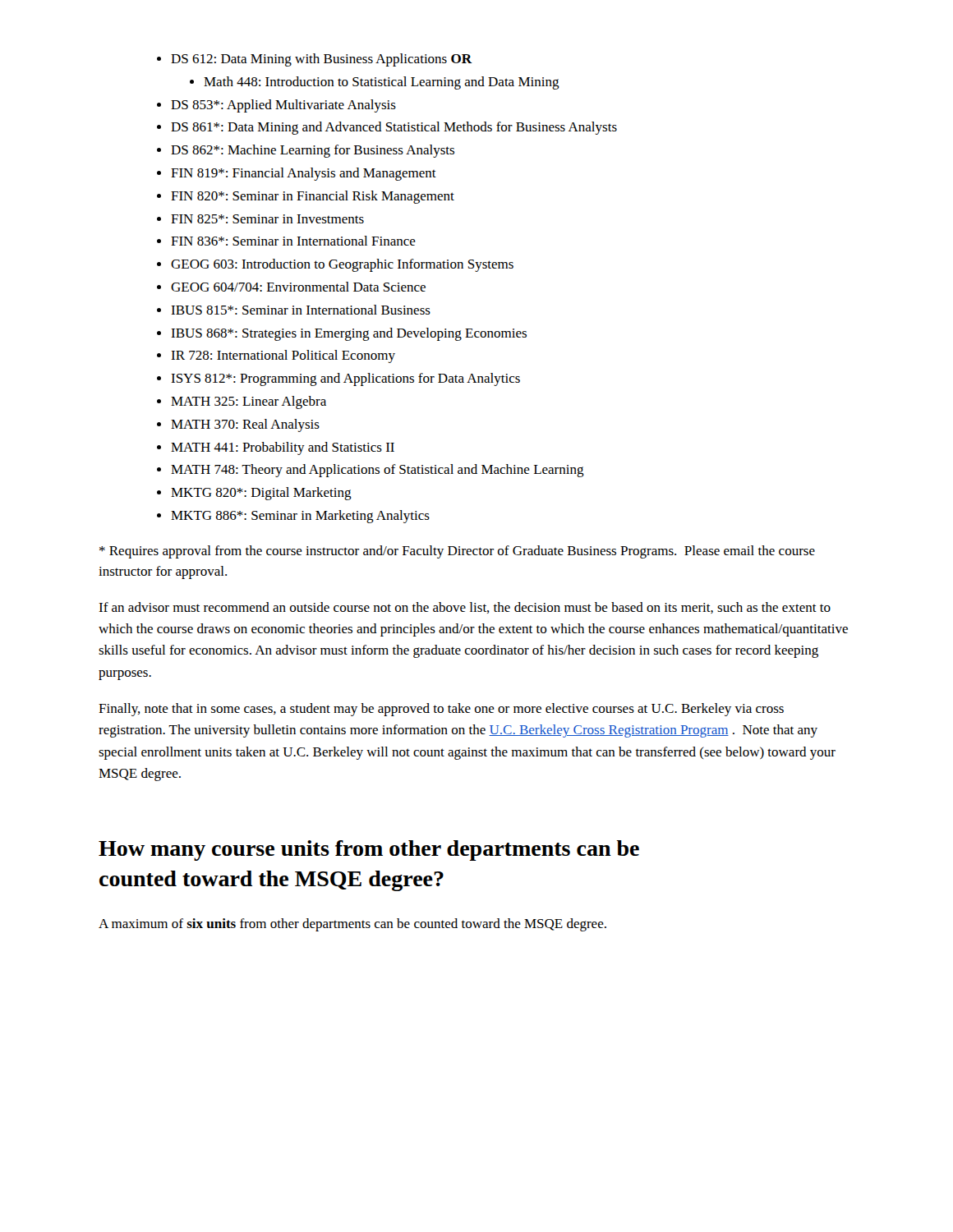953x1232 pixels.
Task: Select the text block containing "If an advisor must recommend an outside"
Action: click(473, 640)
